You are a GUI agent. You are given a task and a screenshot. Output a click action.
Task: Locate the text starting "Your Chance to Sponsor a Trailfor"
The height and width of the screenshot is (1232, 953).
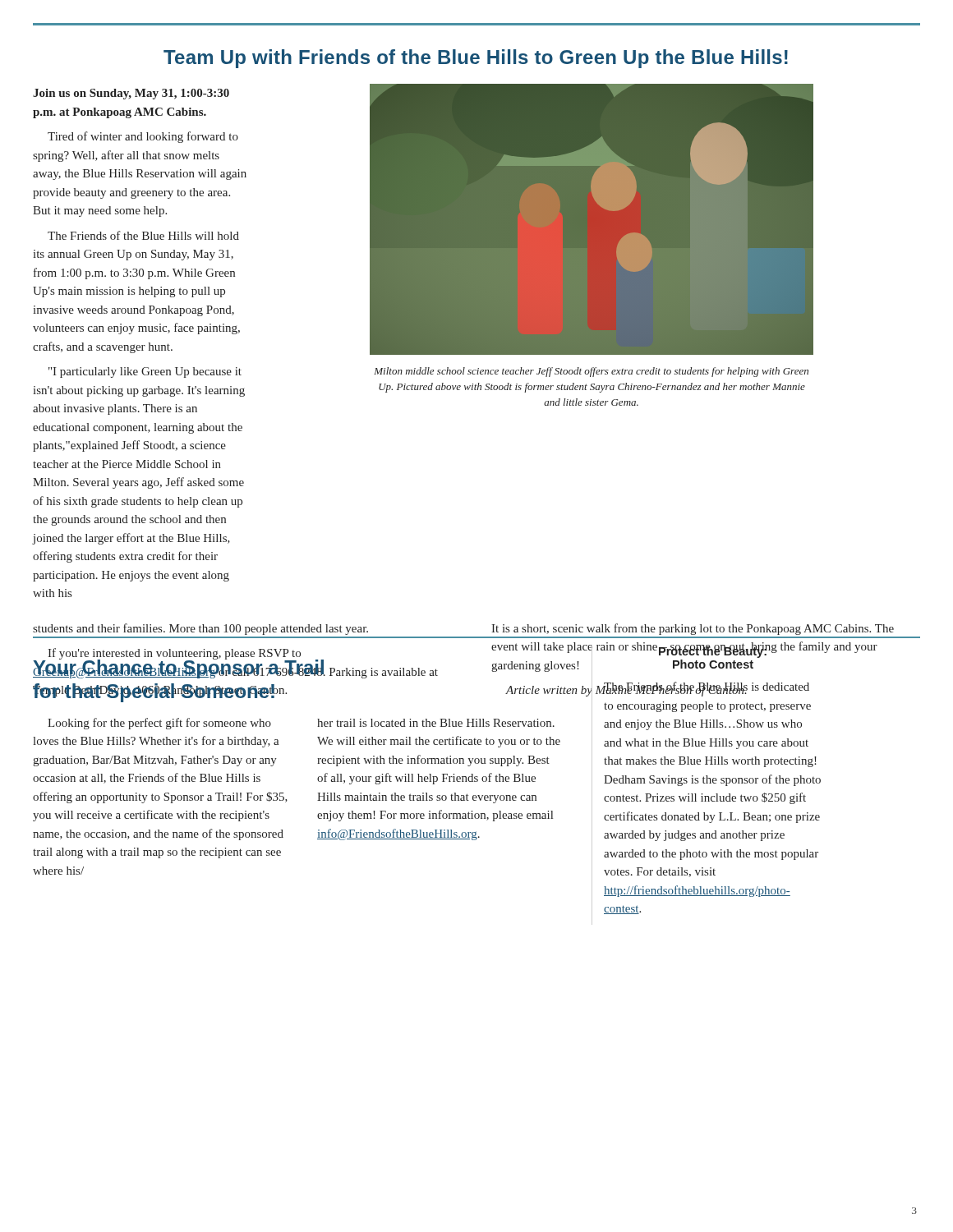179,679
